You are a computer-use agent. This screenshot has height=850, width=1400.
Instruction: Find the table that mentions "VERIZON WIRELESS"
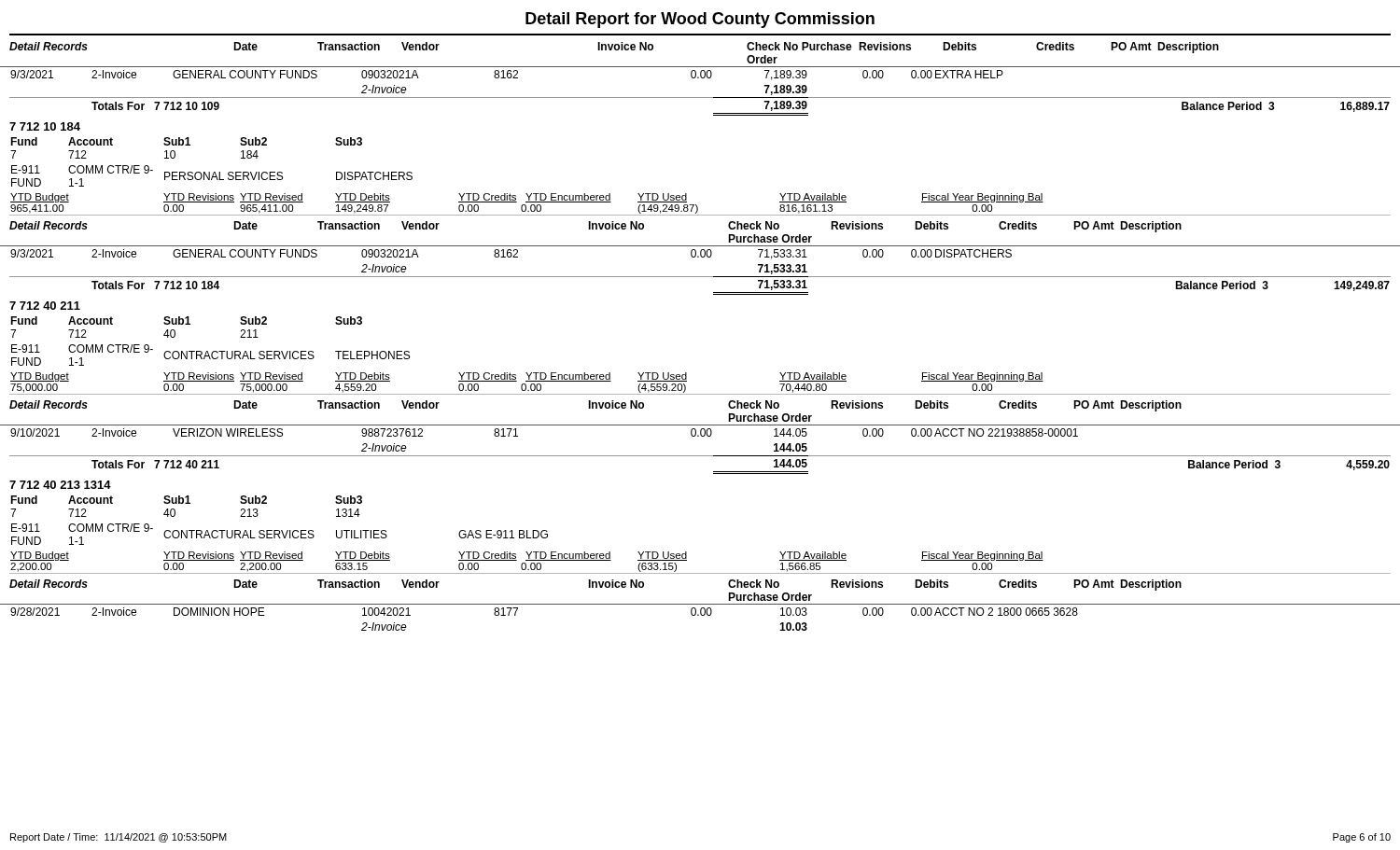pos(700,450)
